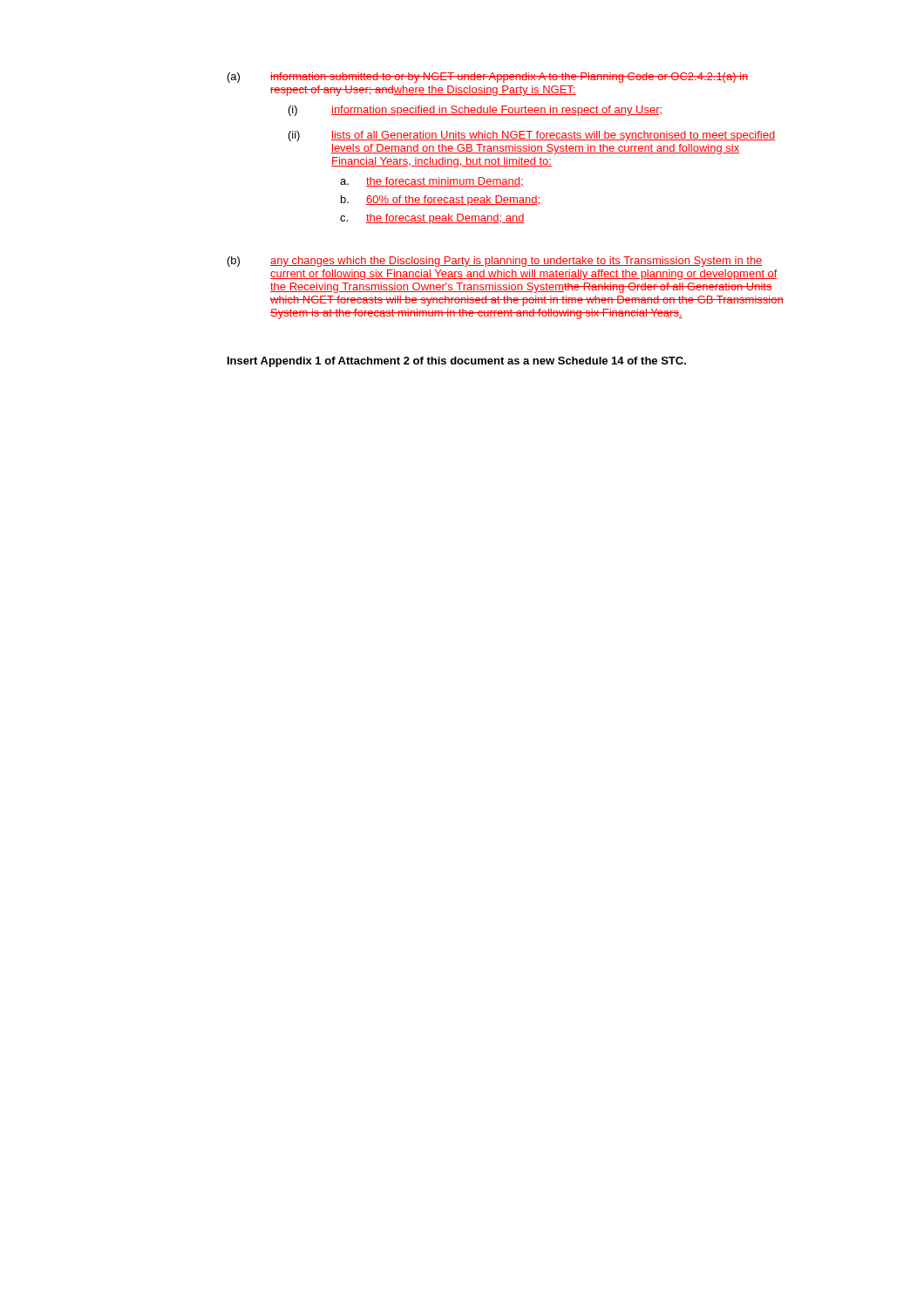
Task: Locate the block of text that opens with "b. 60% of the forecast peak"
Action: (x=440, y=201)
